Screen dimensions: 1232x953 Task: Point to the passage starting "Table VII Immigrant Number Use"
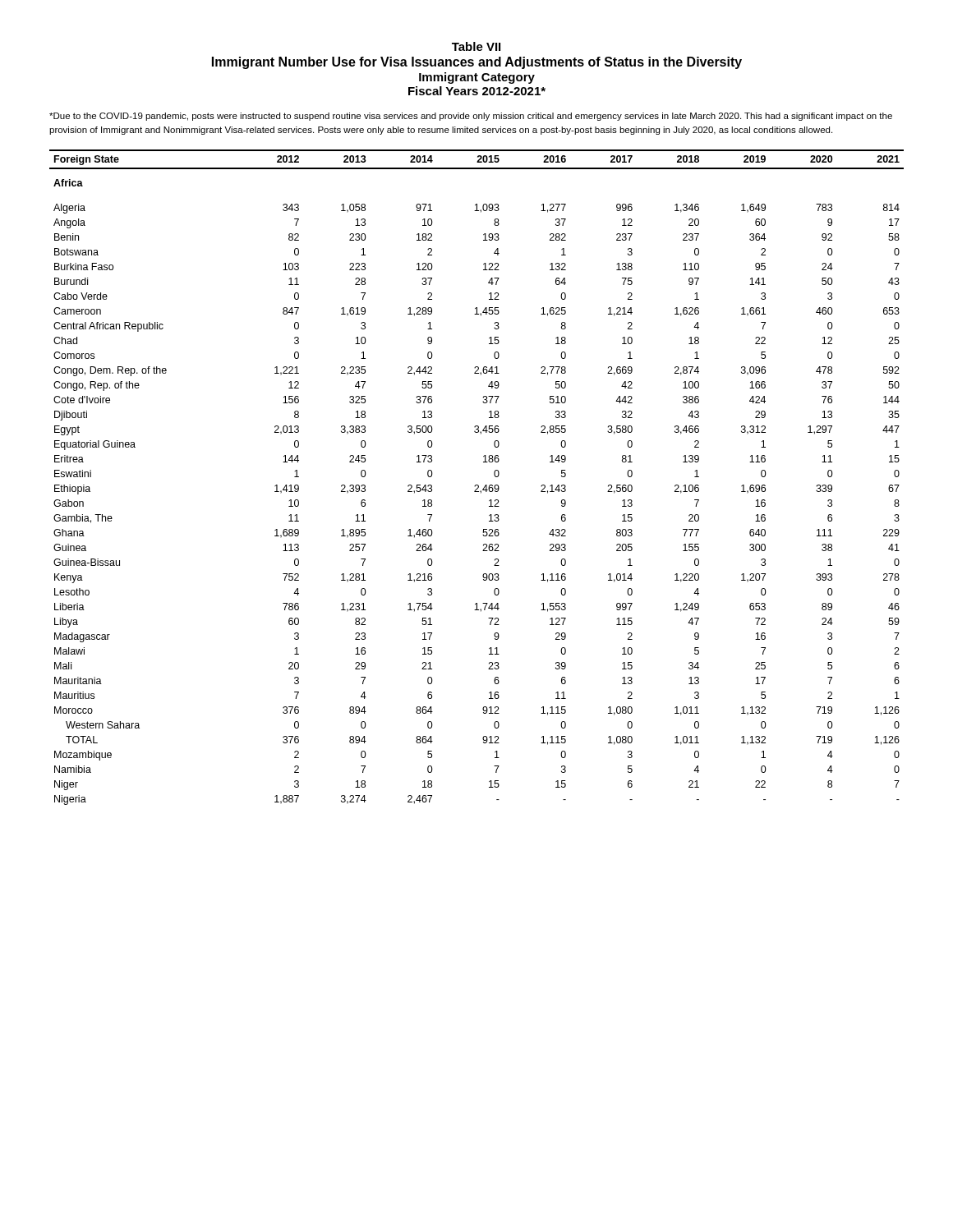pyautogui.click(x=476, y=69)
